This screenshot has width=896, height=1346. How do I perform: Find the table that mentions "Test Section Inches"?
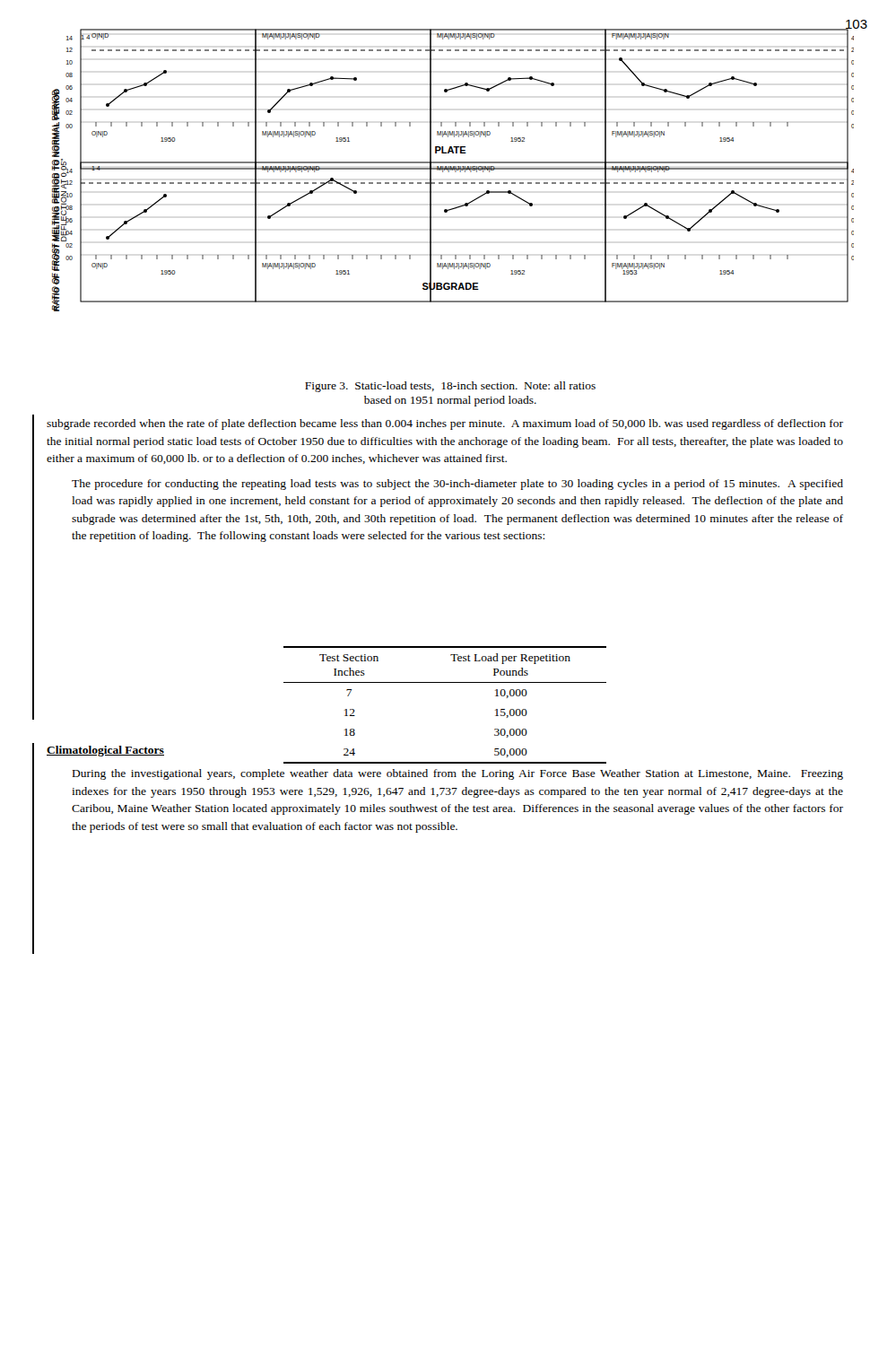pyautogui.click(x=445, y=705)
